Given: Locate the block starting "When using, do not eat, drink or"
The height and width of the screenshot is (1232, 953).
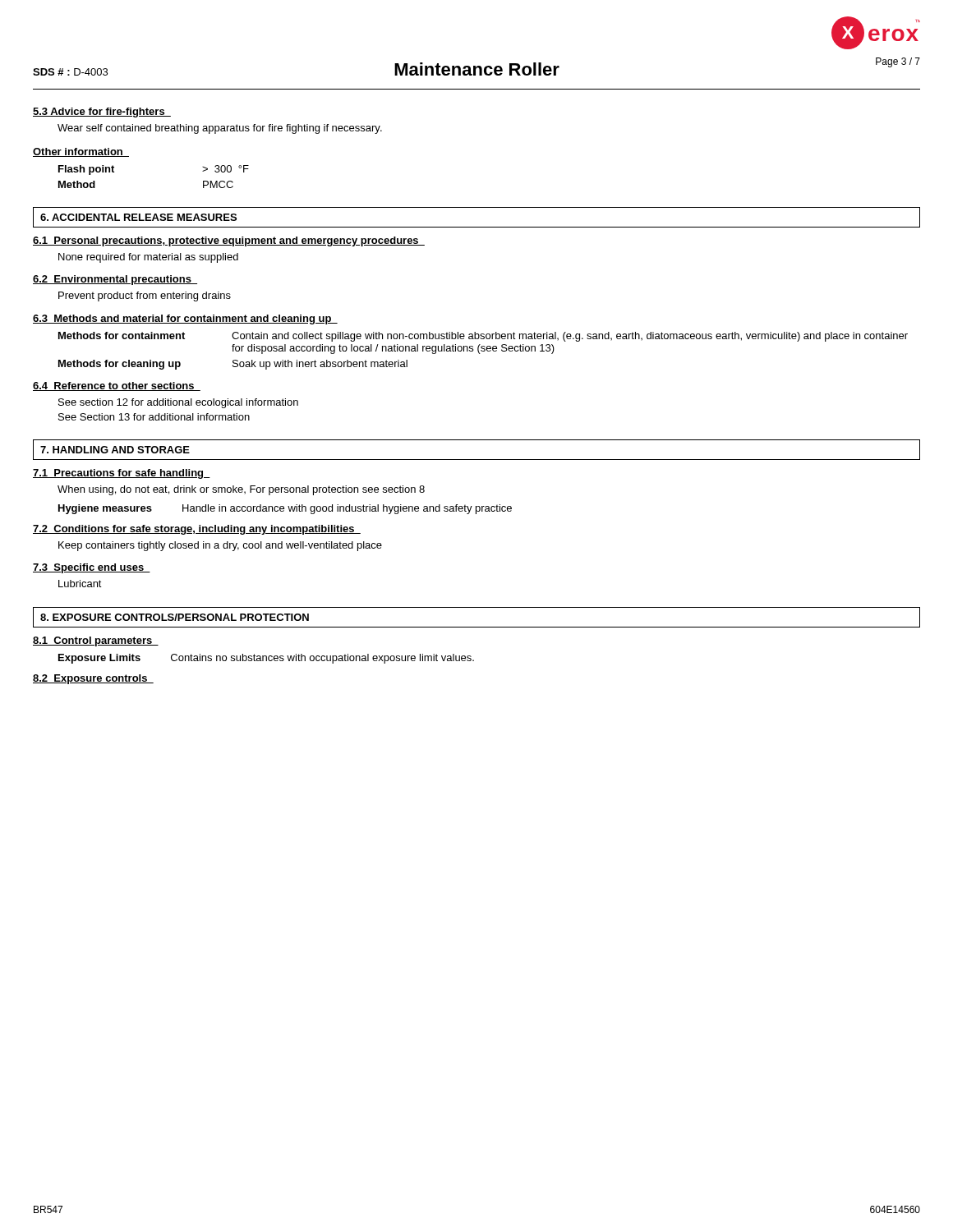Looking at the screenshot, I should tap(241, 489).
